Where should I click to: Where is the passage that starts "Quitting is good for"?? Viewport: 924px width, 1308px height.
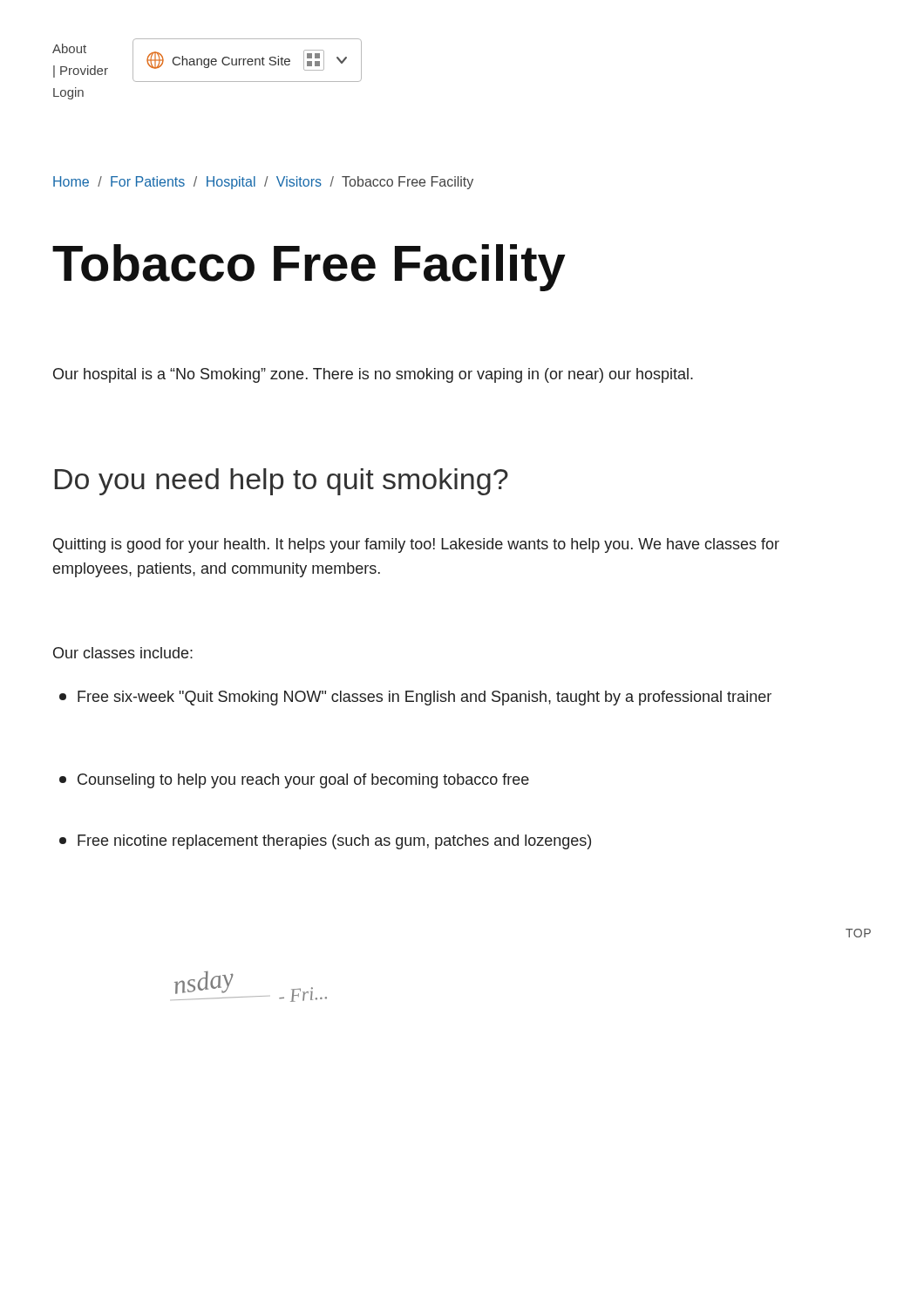pyautogui.click(x=416, y=556)
